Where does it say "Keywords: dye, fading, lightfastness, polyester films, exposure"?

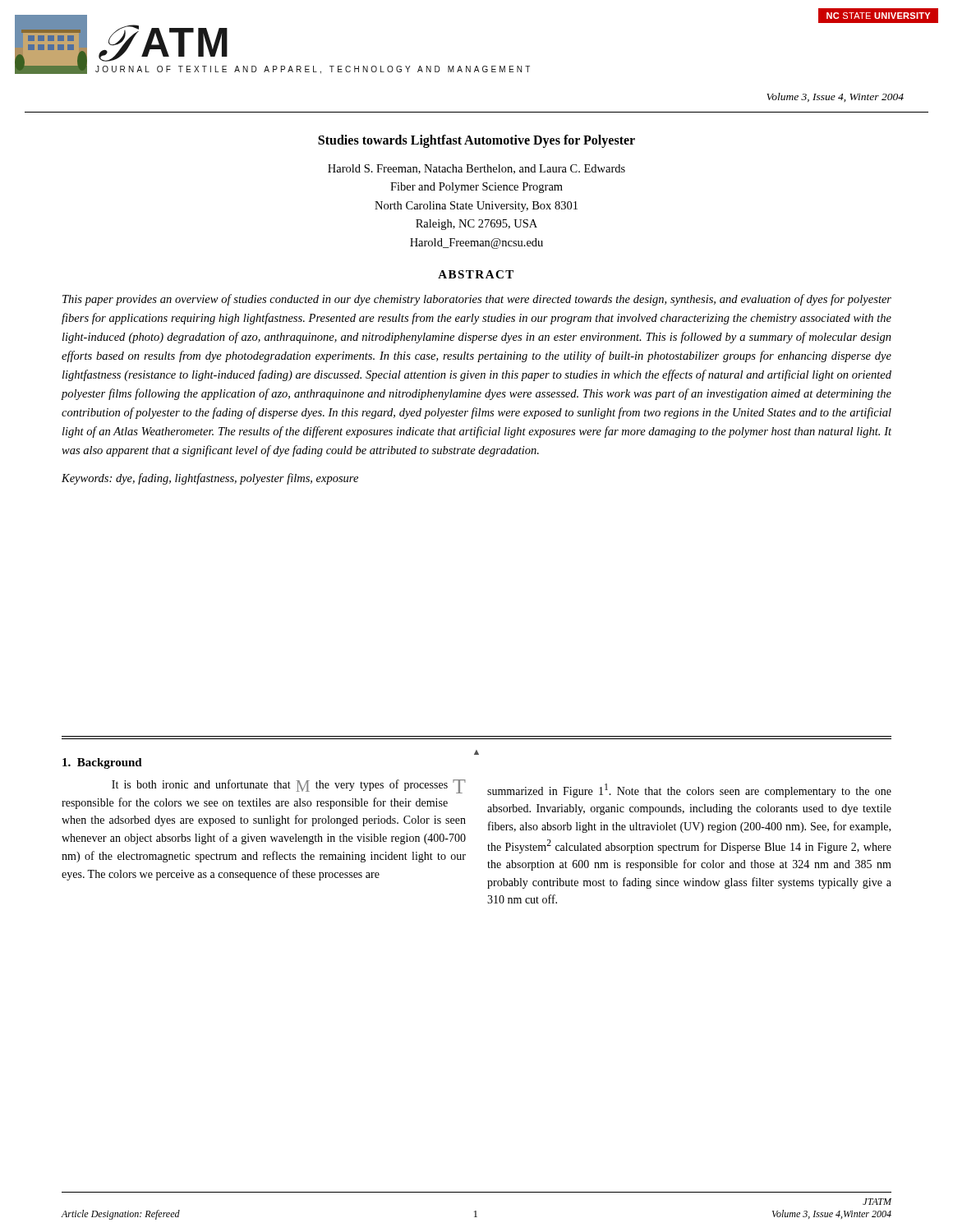tap(210, 478)
